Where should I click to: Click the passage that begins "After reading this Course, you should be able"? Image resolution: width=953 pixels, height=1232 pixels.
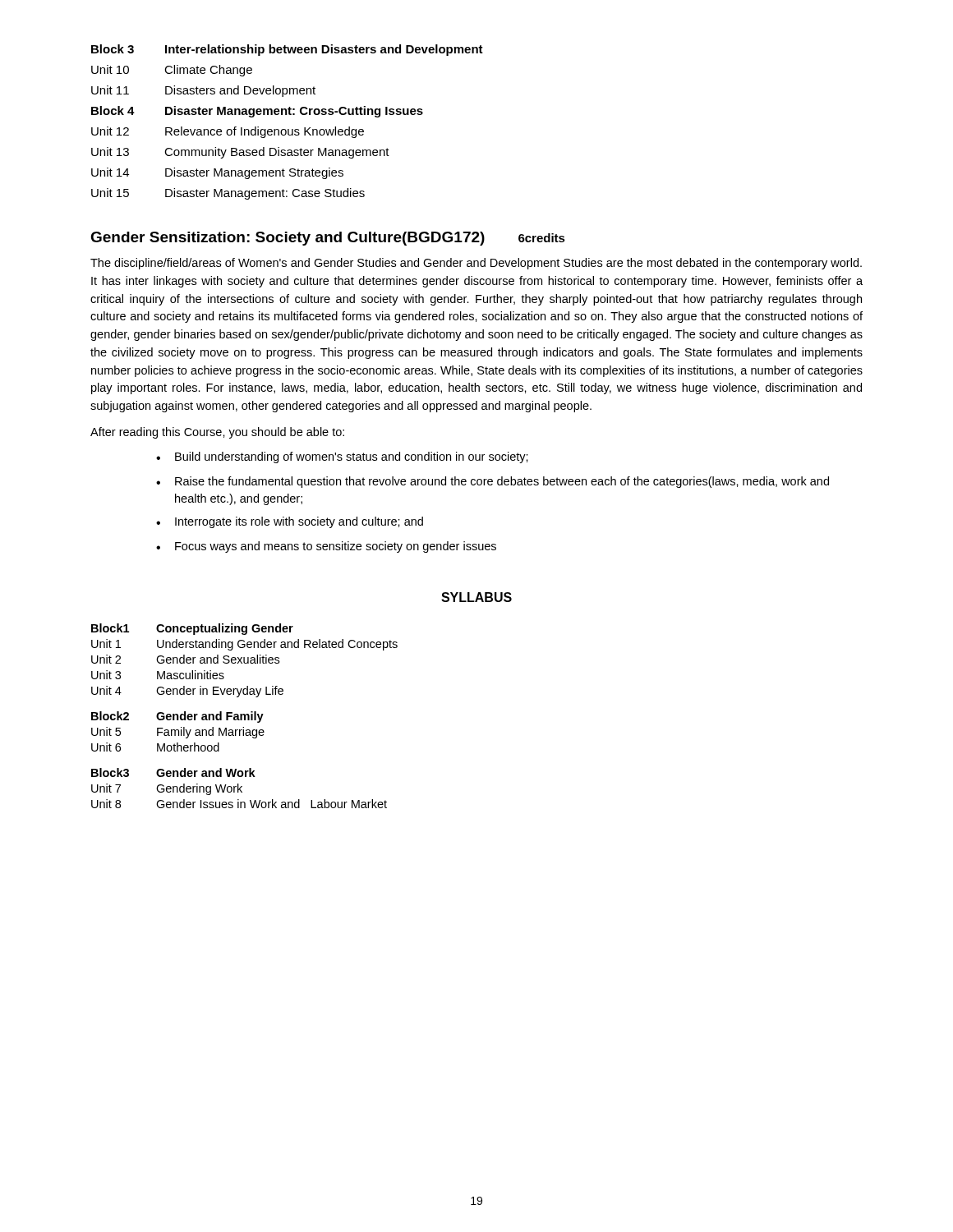218,432
